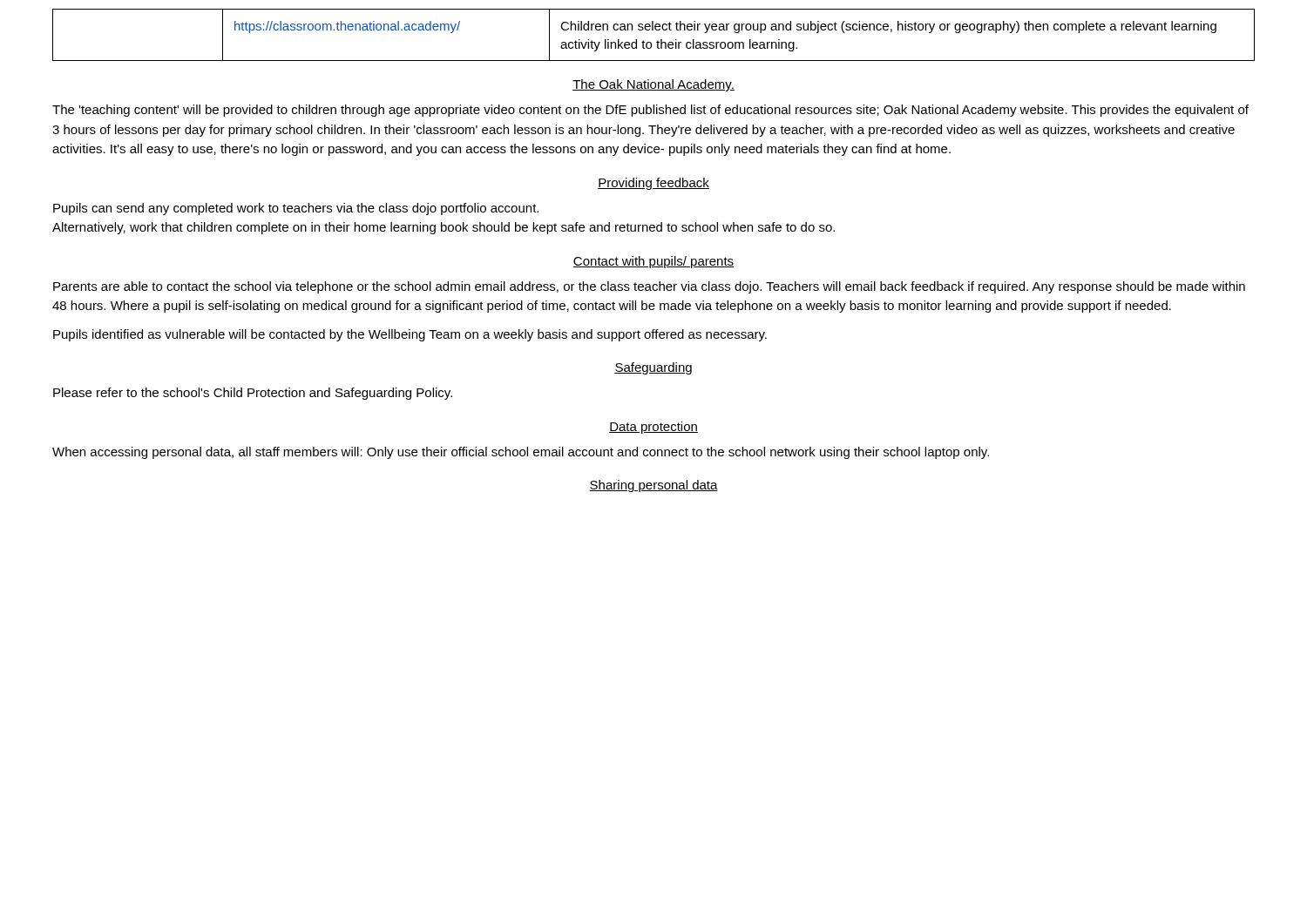Click on the text block starting "Parents are able to contact the school via"
This screenshot has width=1307, height=924.
(649, 295)
